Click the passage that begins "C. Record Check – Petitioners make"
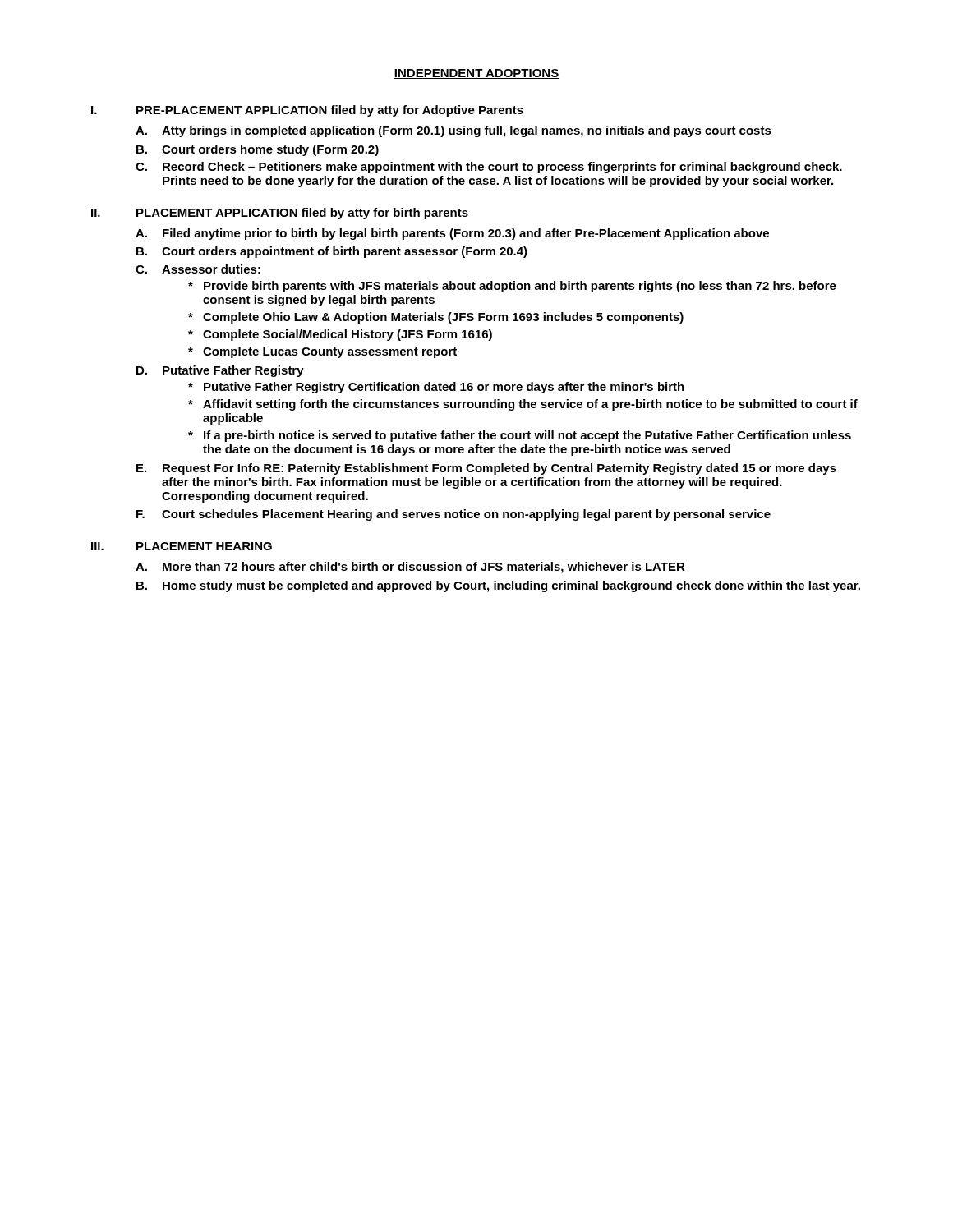Screen dimensions: 1232x953 (499, 173)
